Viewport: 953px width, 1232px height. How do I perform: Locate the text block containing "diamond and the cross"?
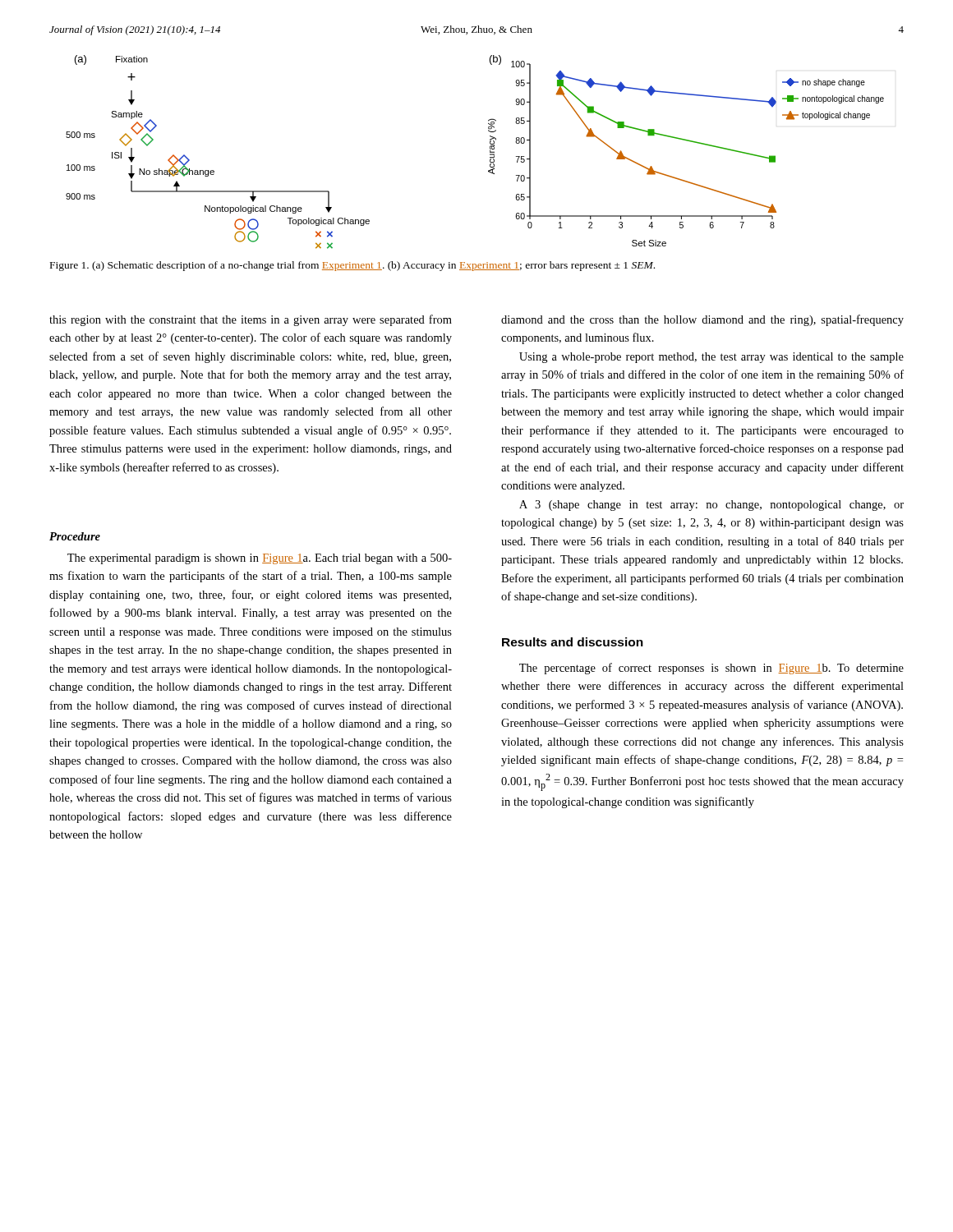click(702, 458)
